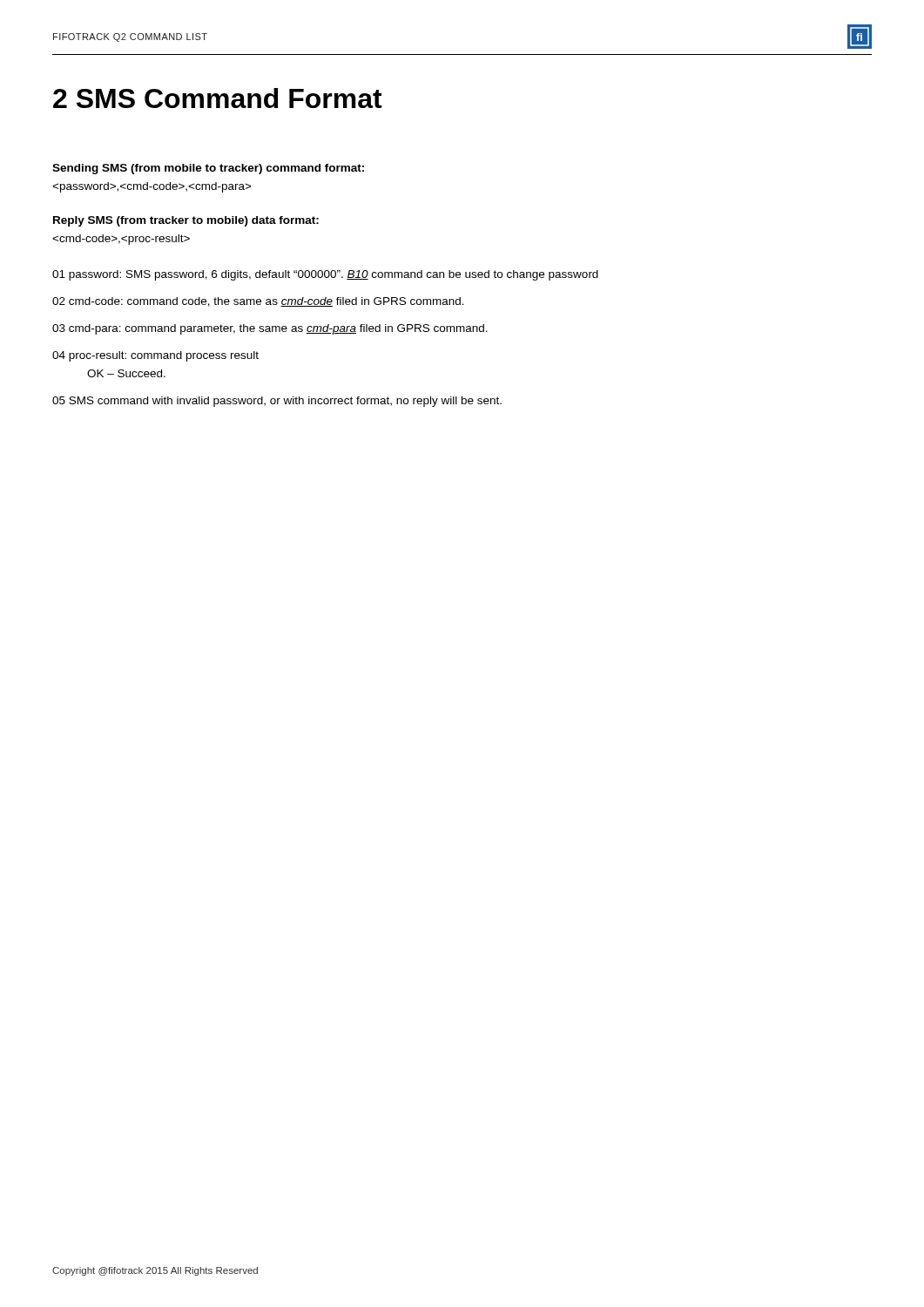Find the section header on this page that starts "Reply SMS (from tracker"
Viewport: 924px width, 1307px height.
(x=186, y=220)
